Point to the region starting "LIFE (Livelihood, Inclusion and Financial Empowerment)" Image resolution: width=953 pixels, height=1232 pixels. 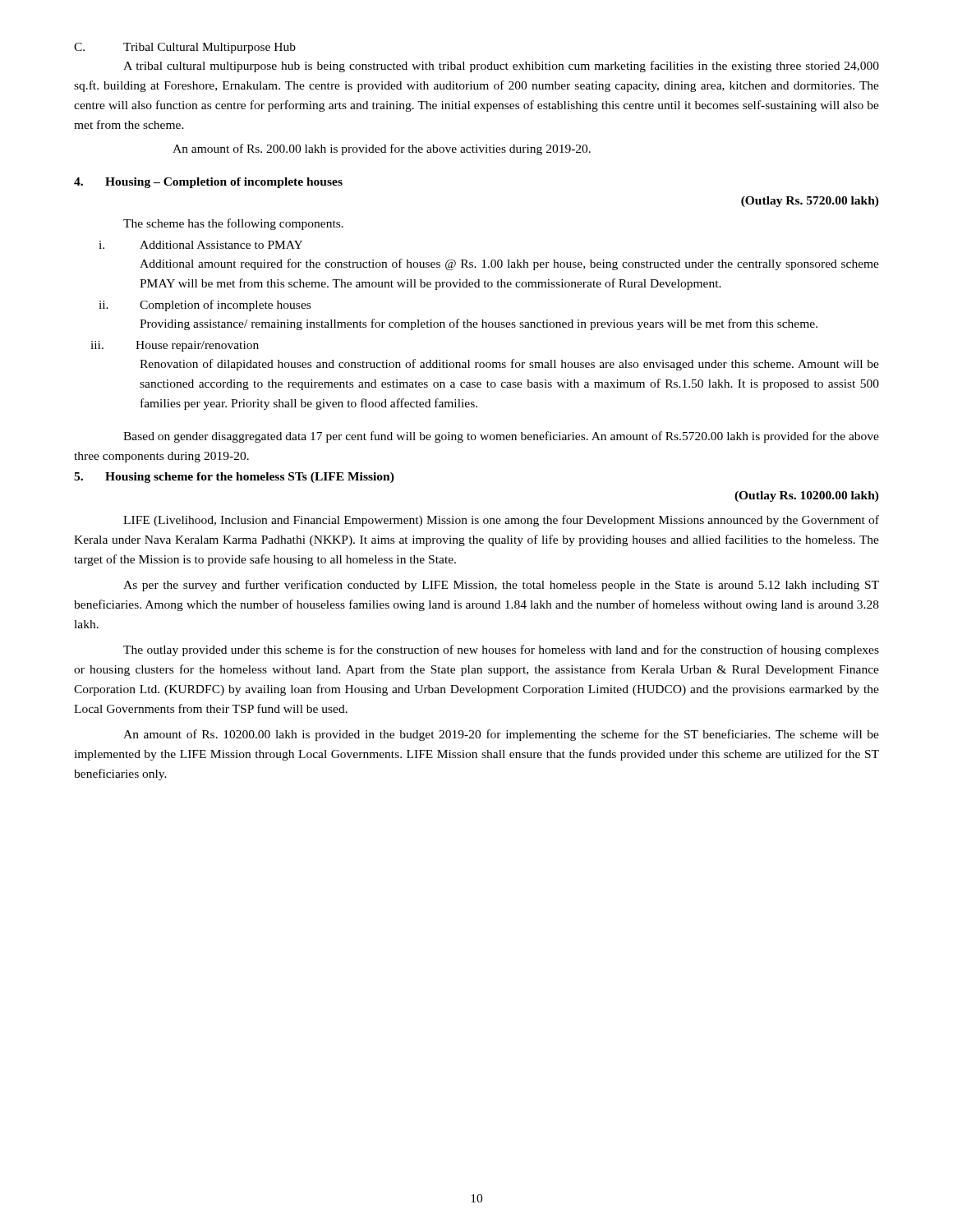point(476,539)
